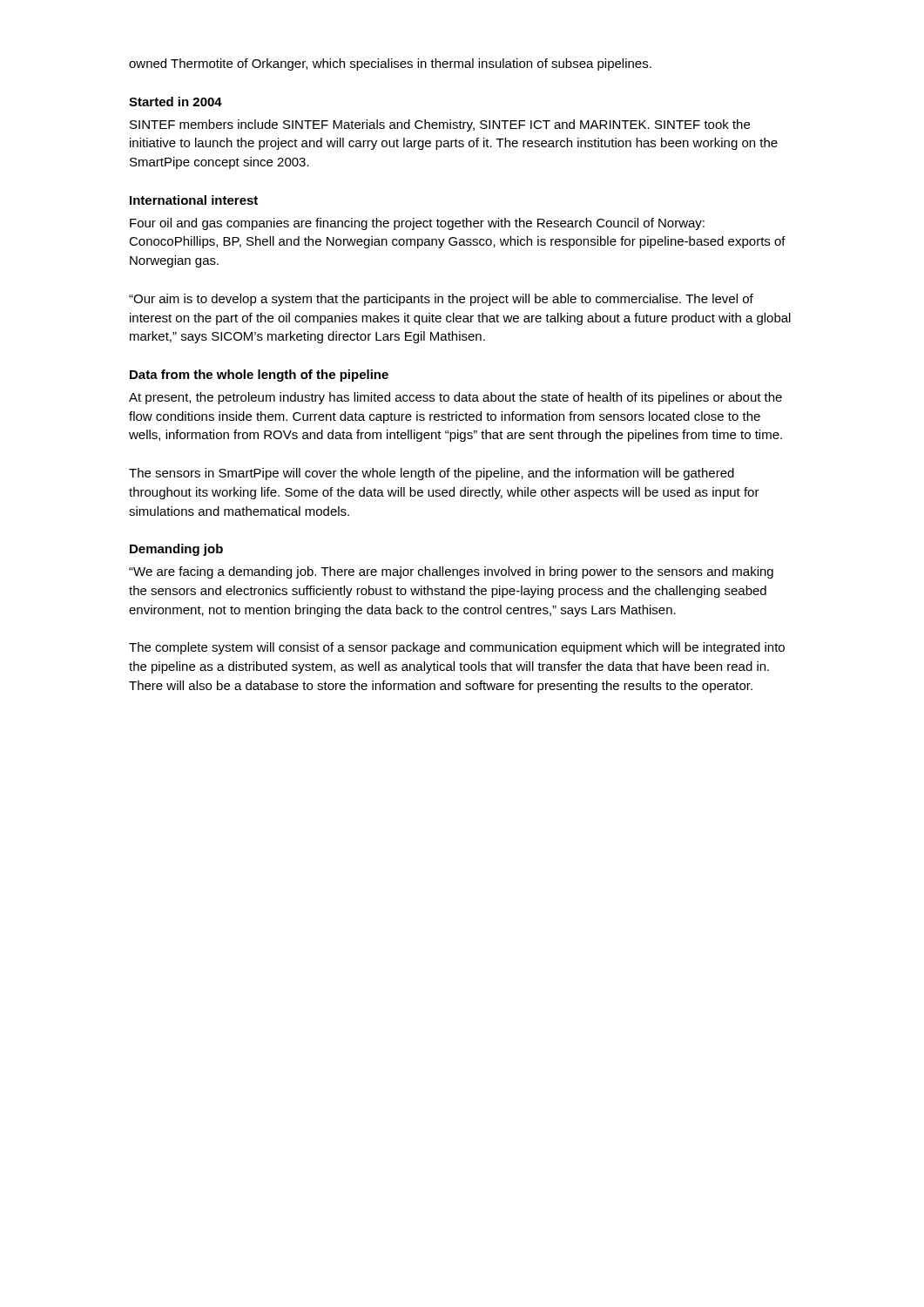
Task: Locate the text block that reads "The complete system will"
Action: pos(457,666)
